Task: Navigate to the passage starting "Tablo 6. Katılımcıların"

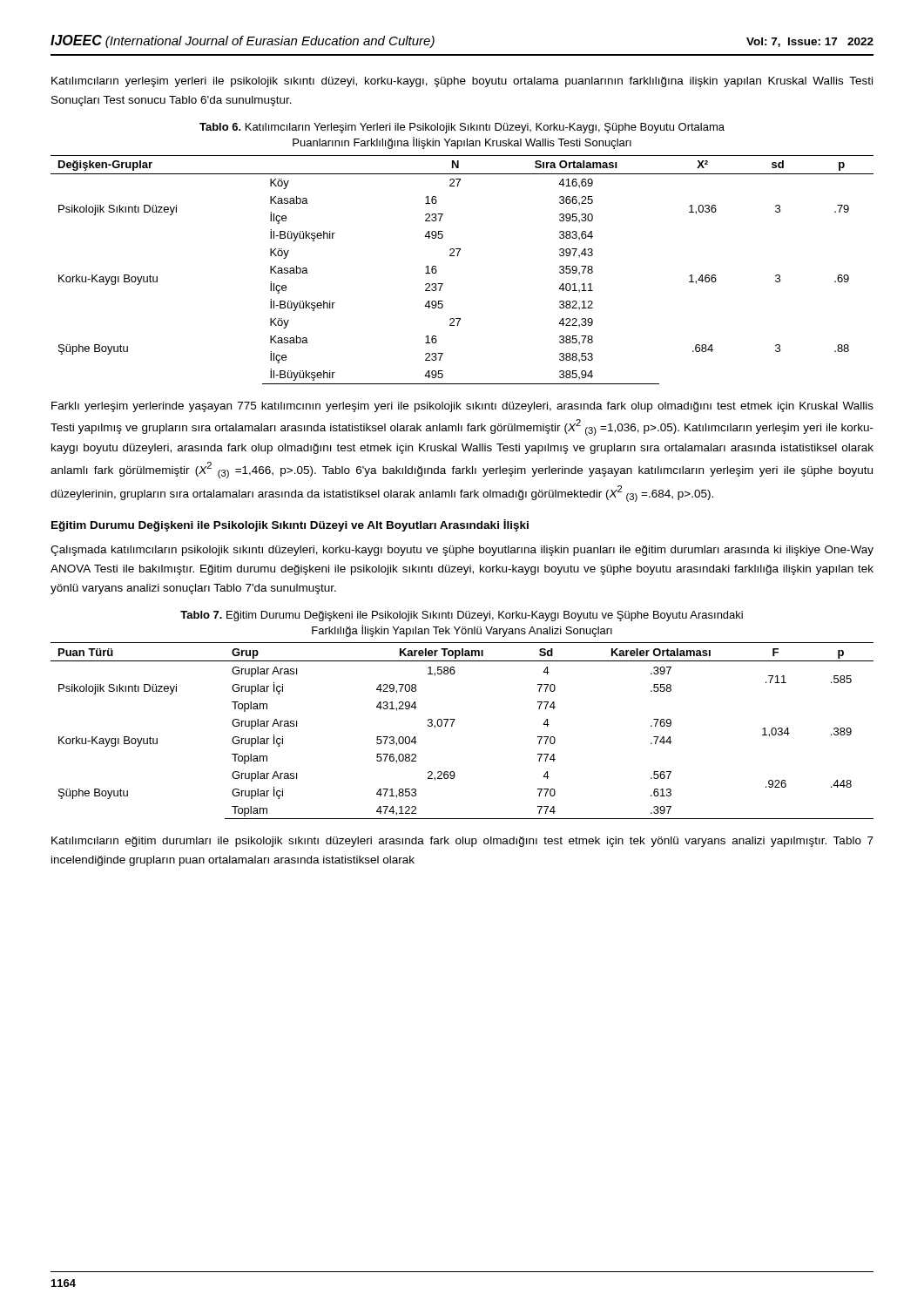Action: point(462,135)
